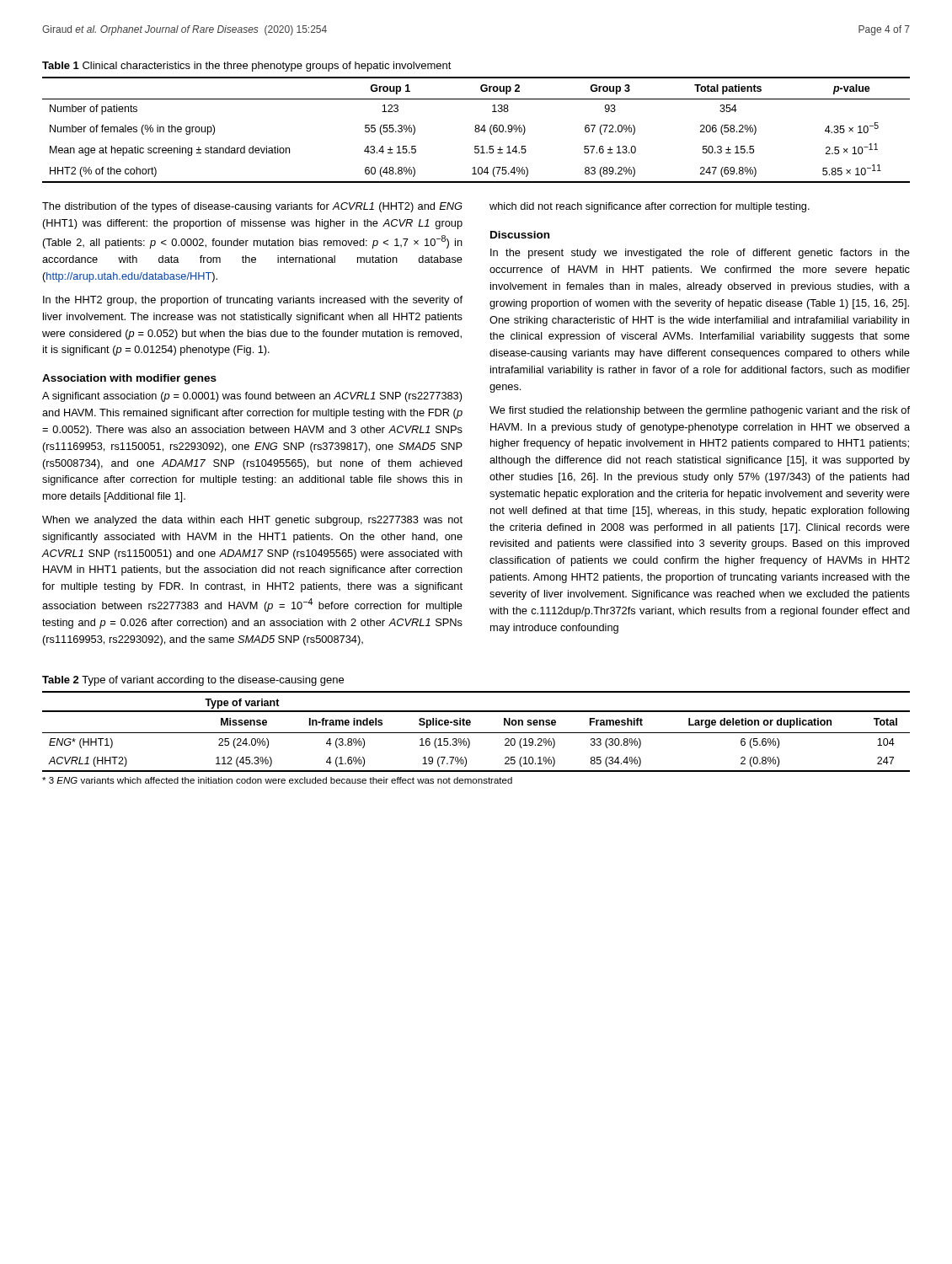The width and height of the screenshot is (952, 1264).
Task: Navigate to the text starting "which did not reach"
Action: [x=650, y=206]
